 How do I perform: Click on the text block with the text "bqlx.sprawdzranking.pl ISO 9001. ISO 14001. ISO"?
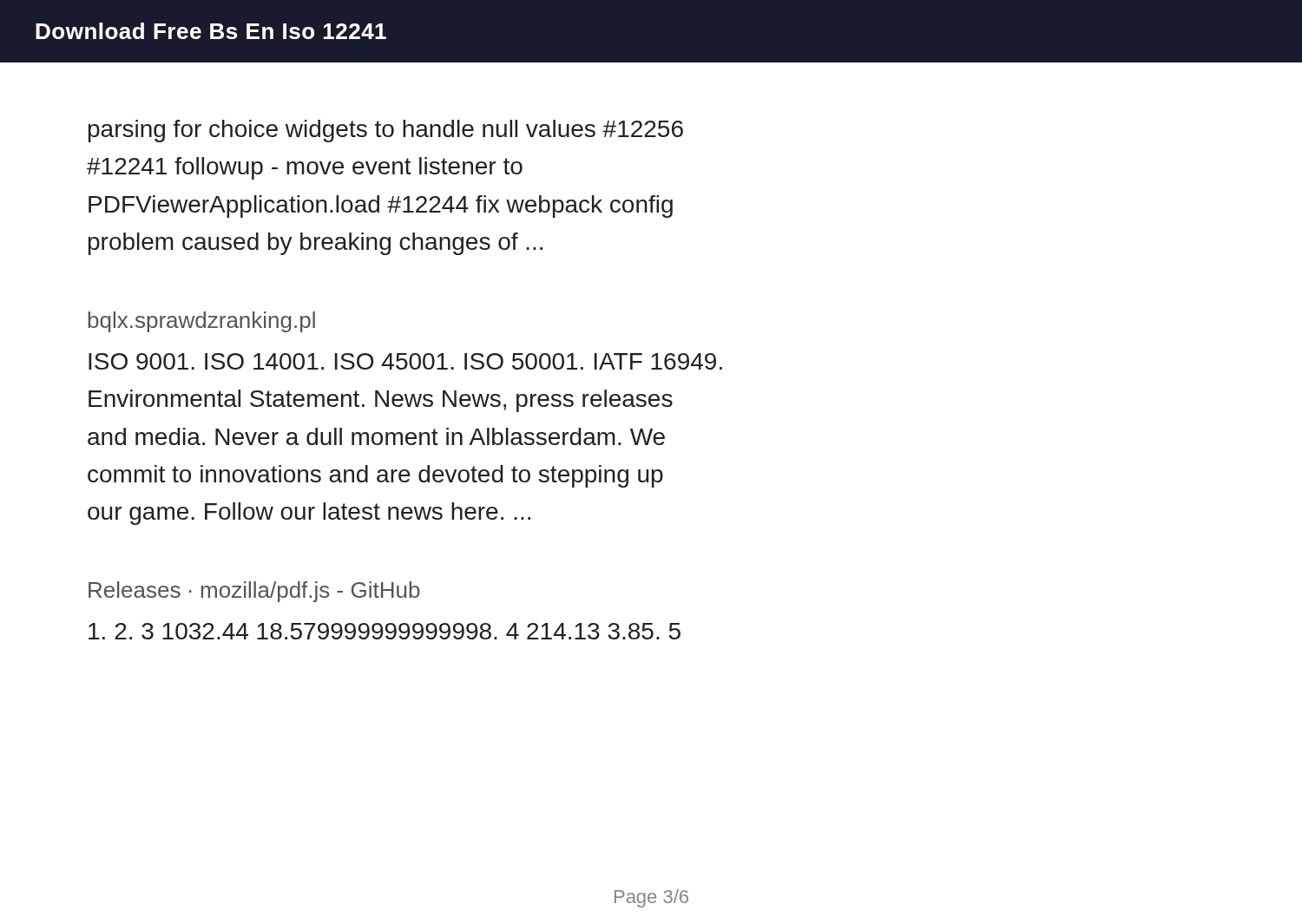click(x=651, y=414)
